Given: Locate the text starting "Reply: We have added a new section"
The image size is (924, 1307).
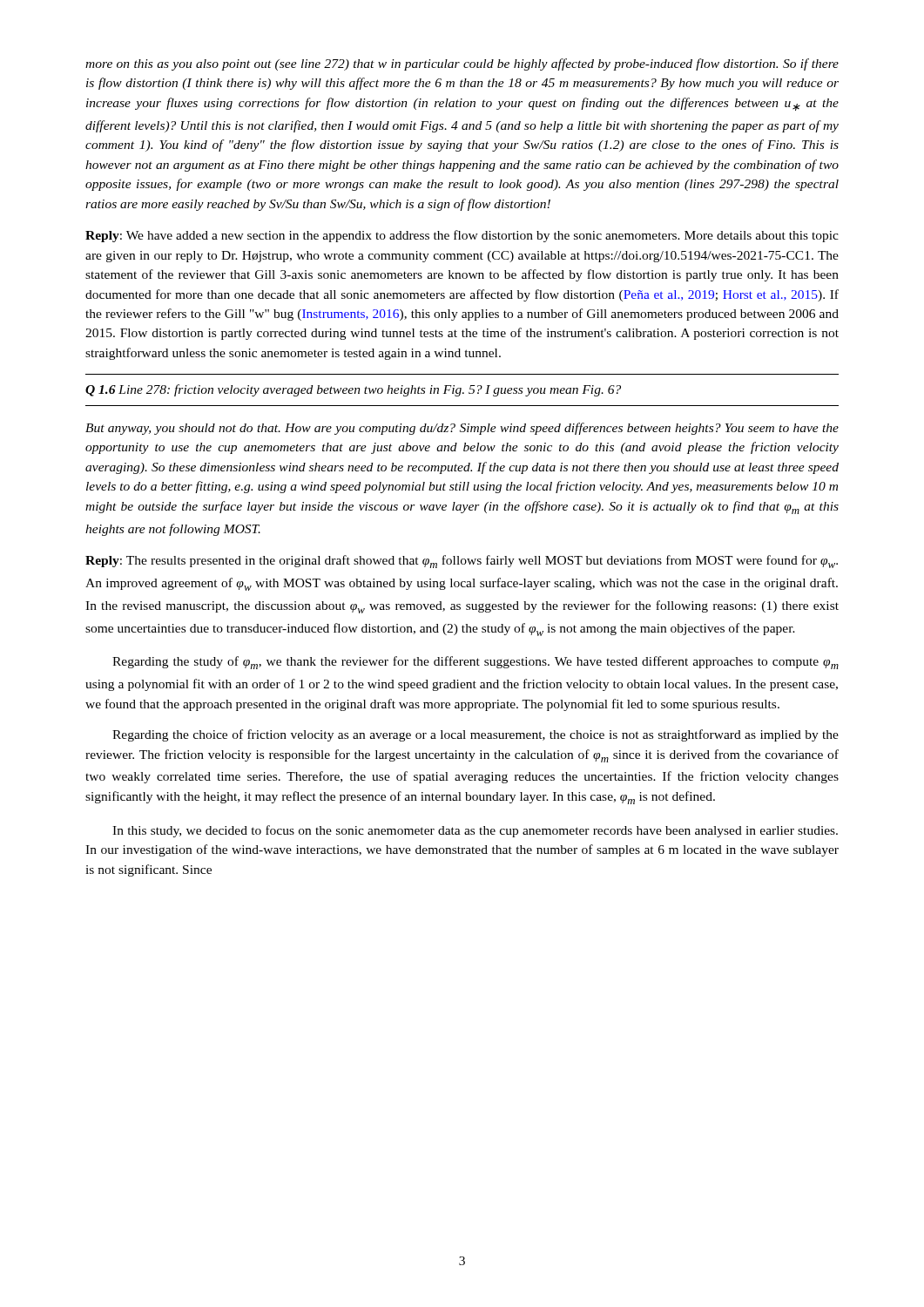Looking at the screenshot, I should [462, 294].
